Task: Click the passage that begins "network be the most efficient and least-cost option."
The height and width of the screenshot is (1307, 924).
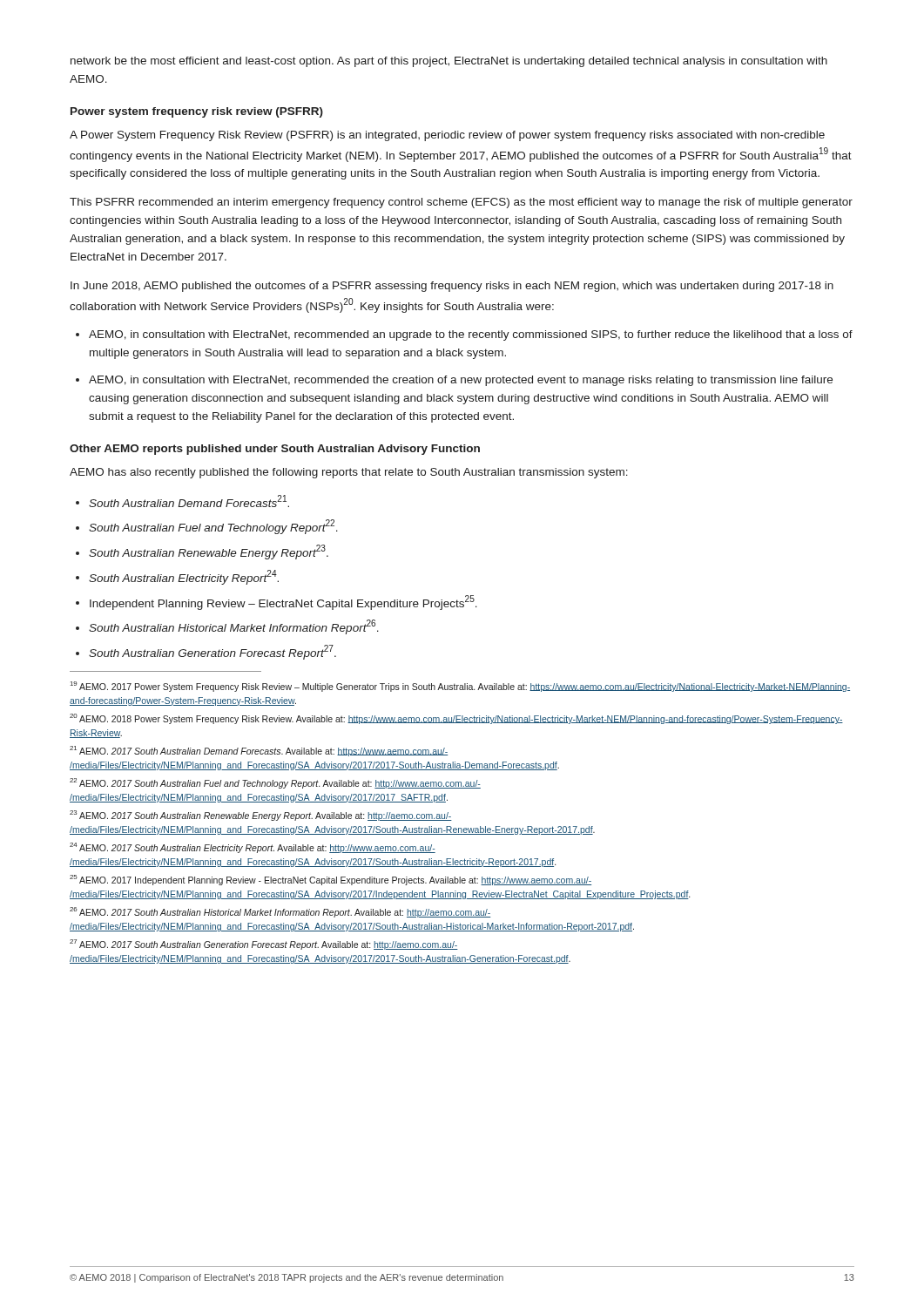Action: (x=462, y=71)
